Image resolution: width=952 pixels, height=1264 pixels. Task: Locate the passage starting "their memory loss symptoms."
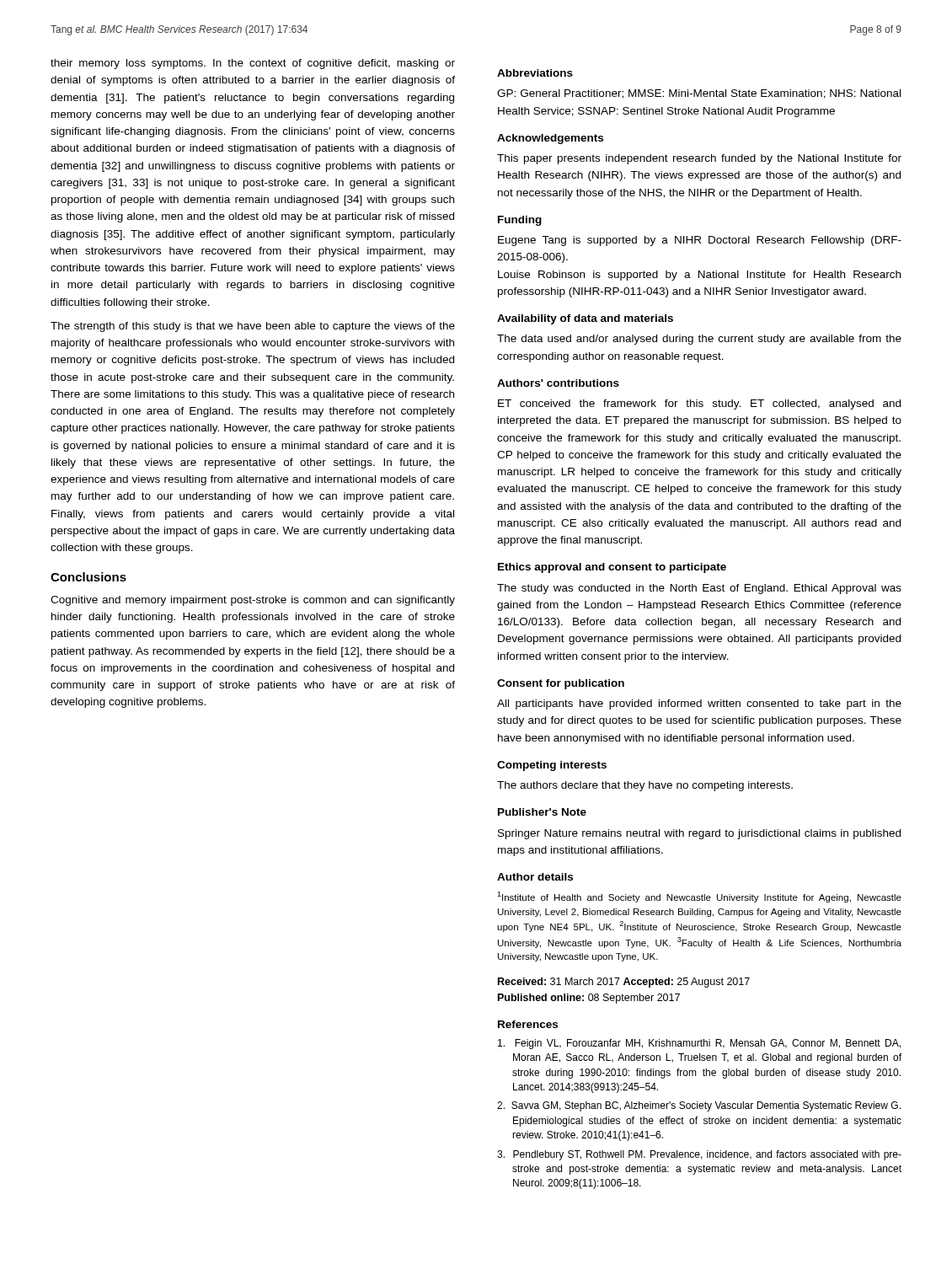[x=253, y=183]
